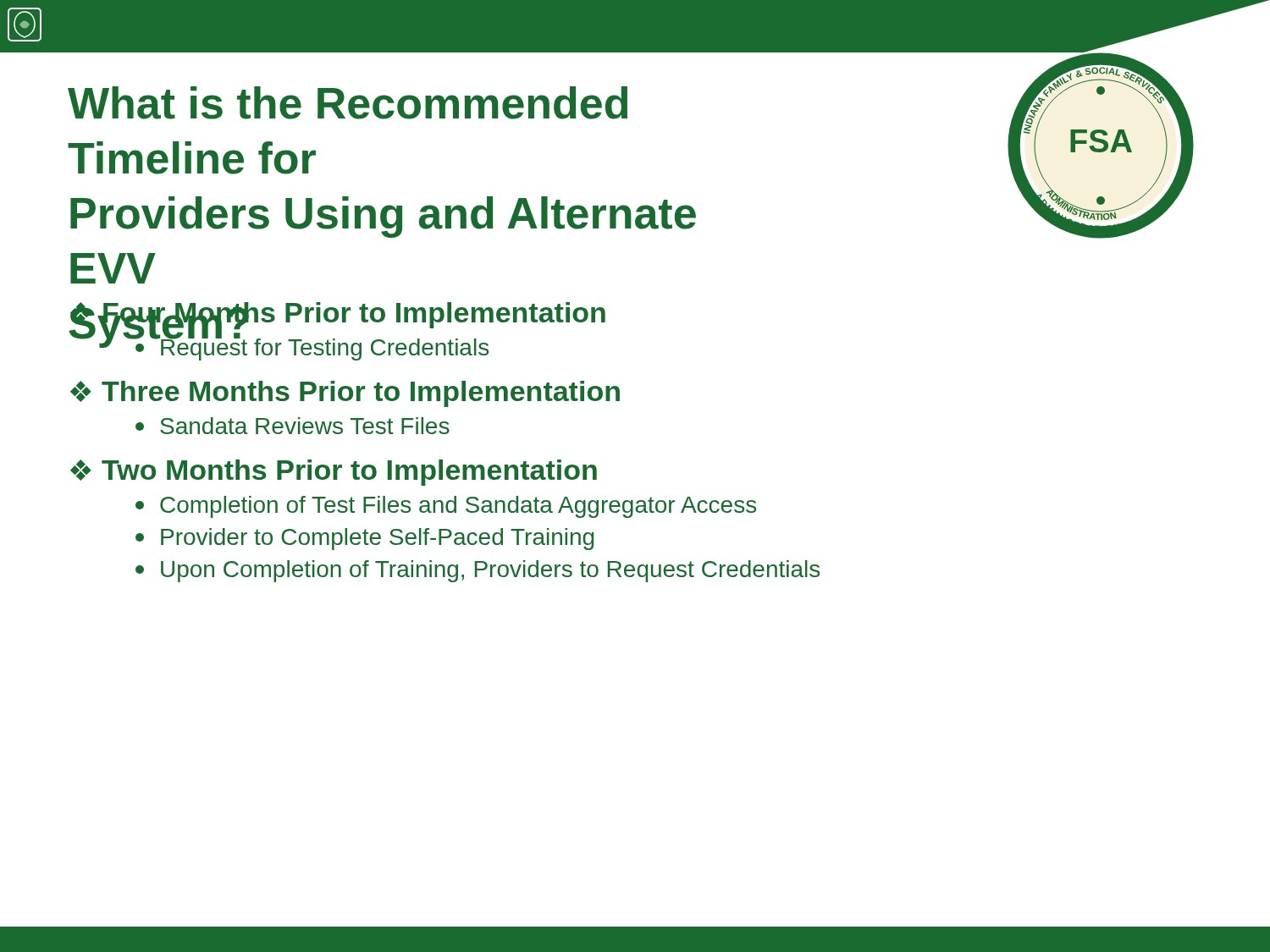Point to the element starting "Completion of Test Files and"
The image size is (1270, 952).
pos(446,505)
